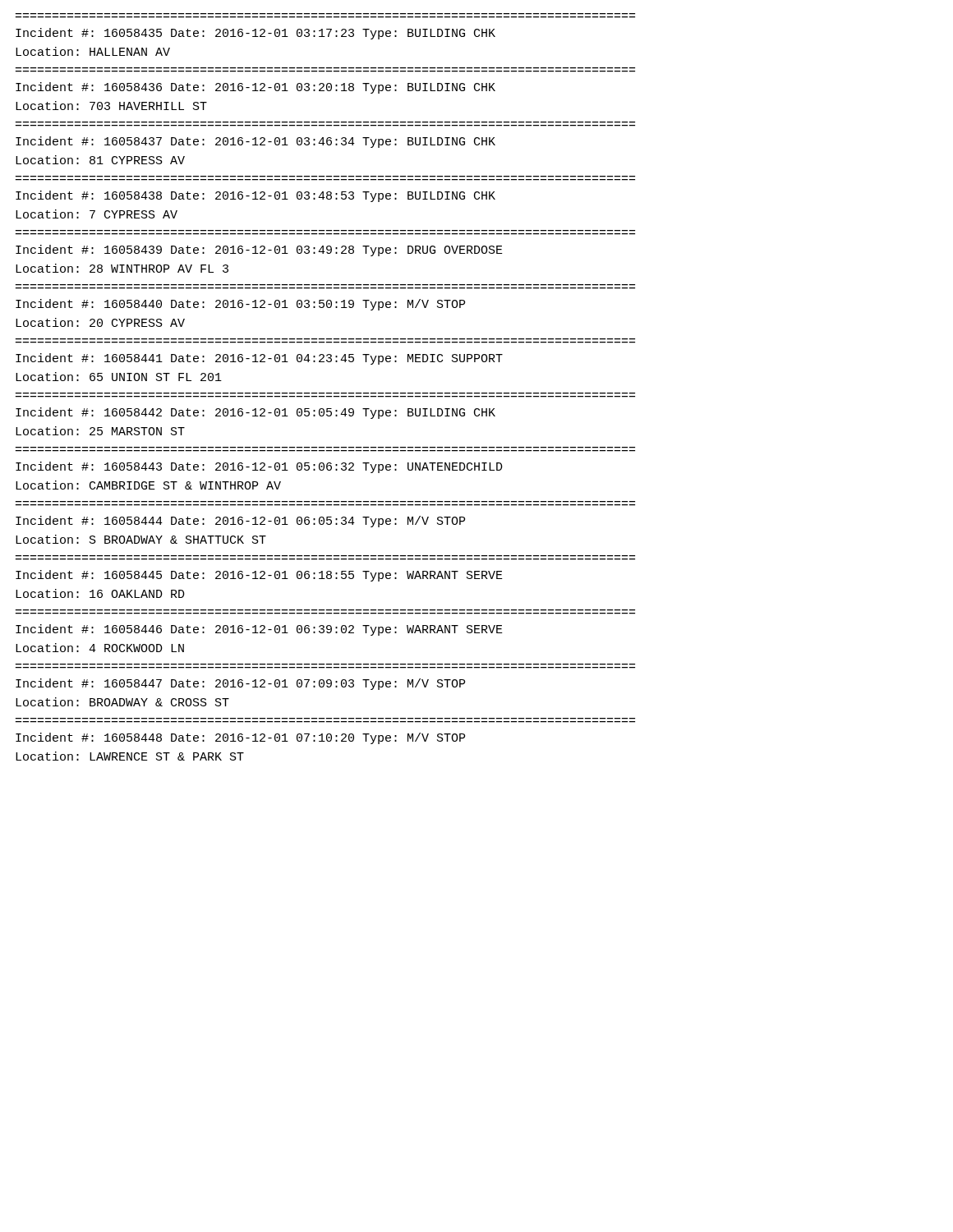This screenshot has height=1232, width=953.
Task: Click the passage that begins "Incident #: 16058447 Date: 2016-12-01"
Action: pyautogui.click(x=240, y=684)
